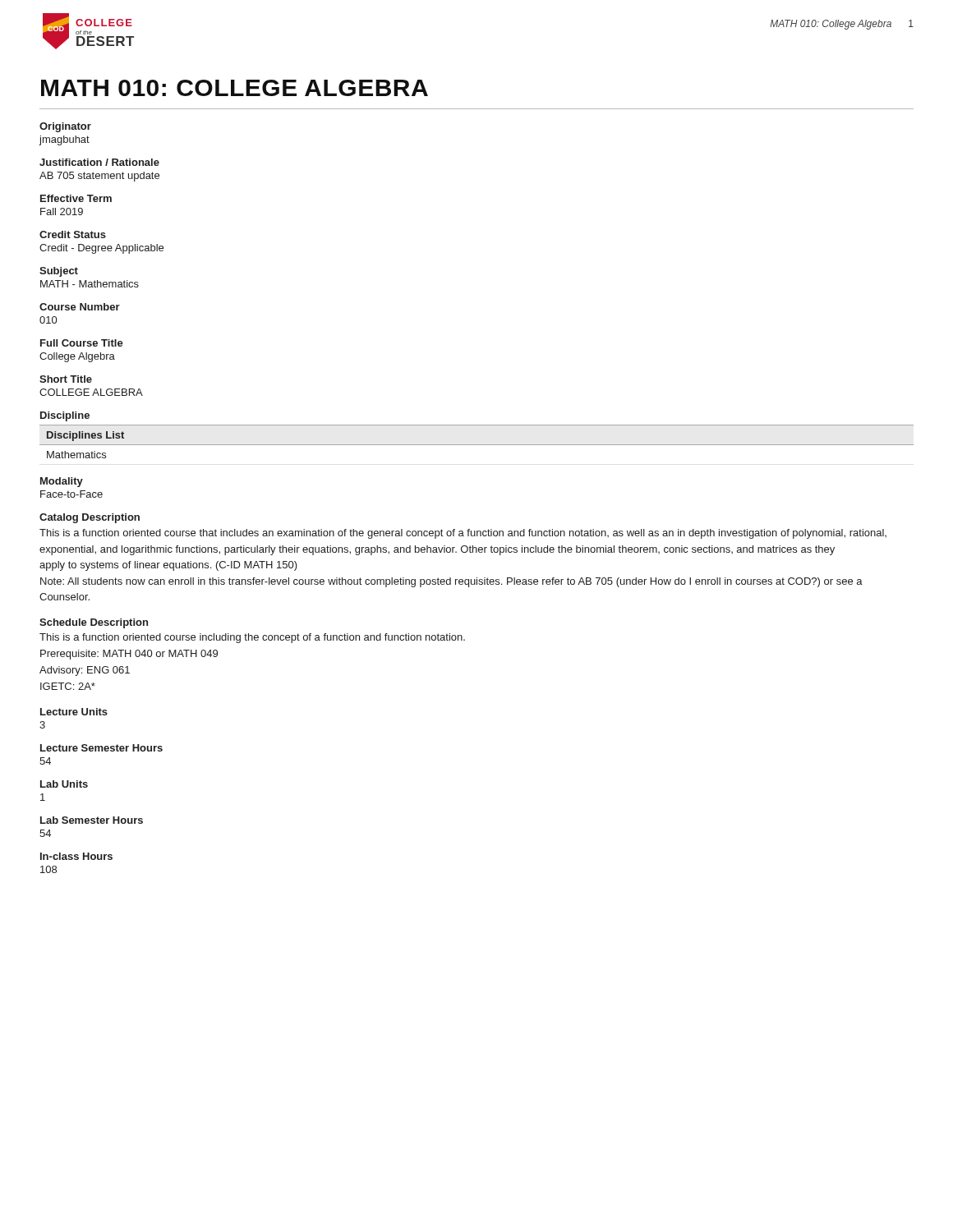
Task: Locate the text "COLLEGE ALGEBRA"
Action: pos(91,392)
